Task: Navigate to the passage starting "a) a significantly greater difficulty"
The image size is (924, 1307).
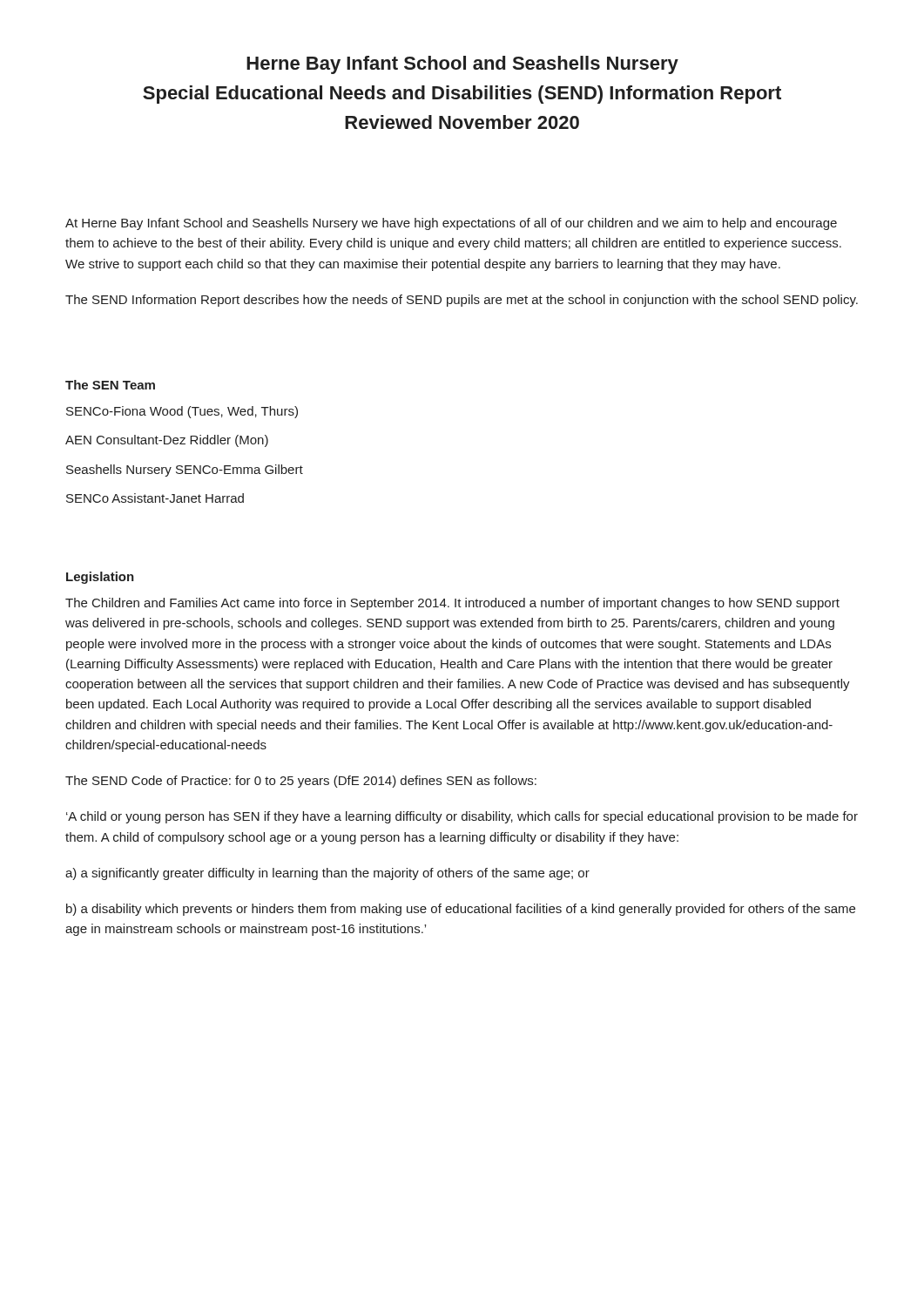Action: tap(327, 872)
